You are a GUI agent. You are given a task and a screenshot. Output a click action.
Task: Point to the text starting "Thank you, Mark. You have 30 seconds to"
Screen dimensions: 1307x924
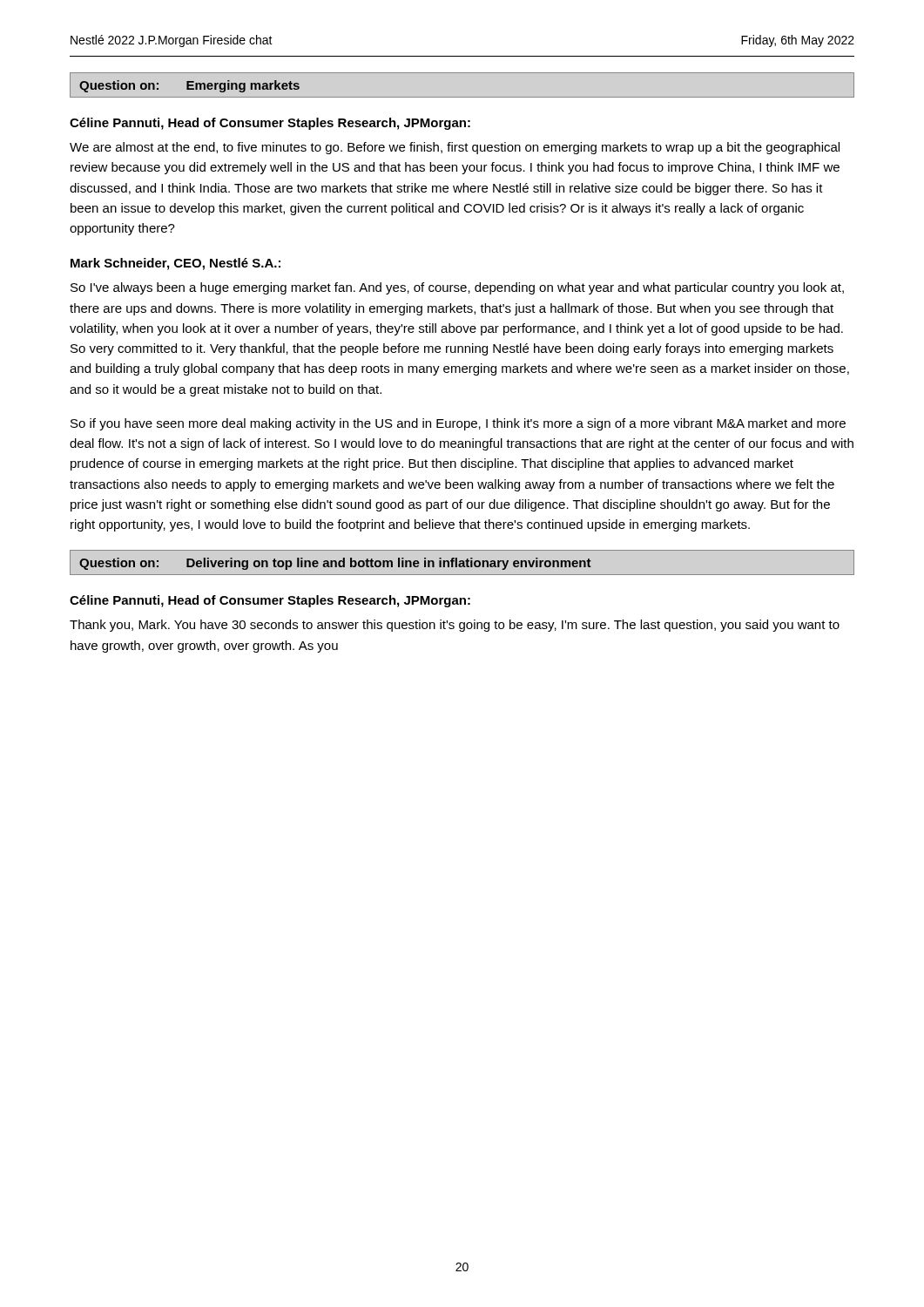(x=455, y=635)
